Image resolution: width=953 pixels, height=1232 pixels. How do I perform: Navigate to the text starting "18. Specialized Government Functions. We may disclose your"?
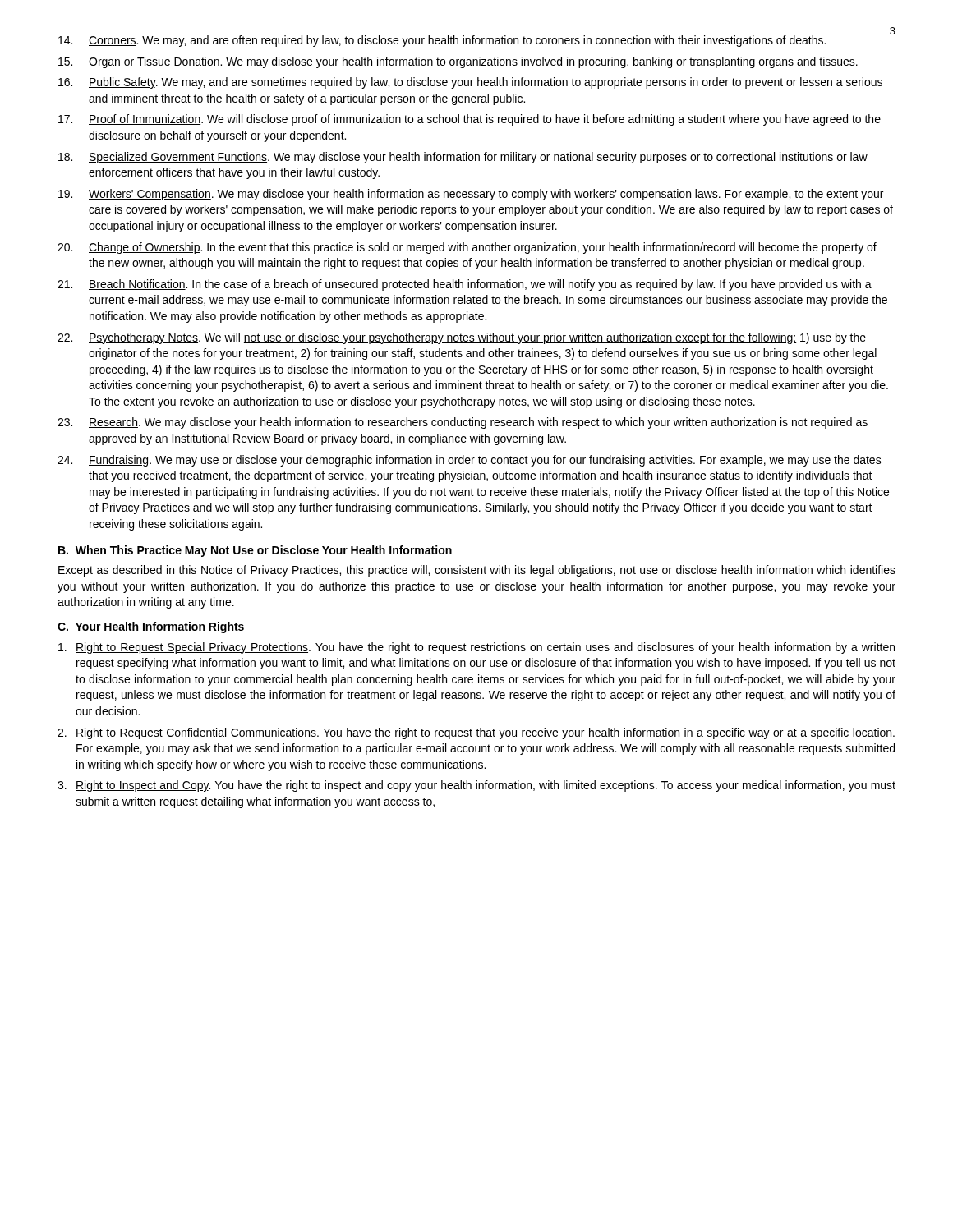click(476, 165)
